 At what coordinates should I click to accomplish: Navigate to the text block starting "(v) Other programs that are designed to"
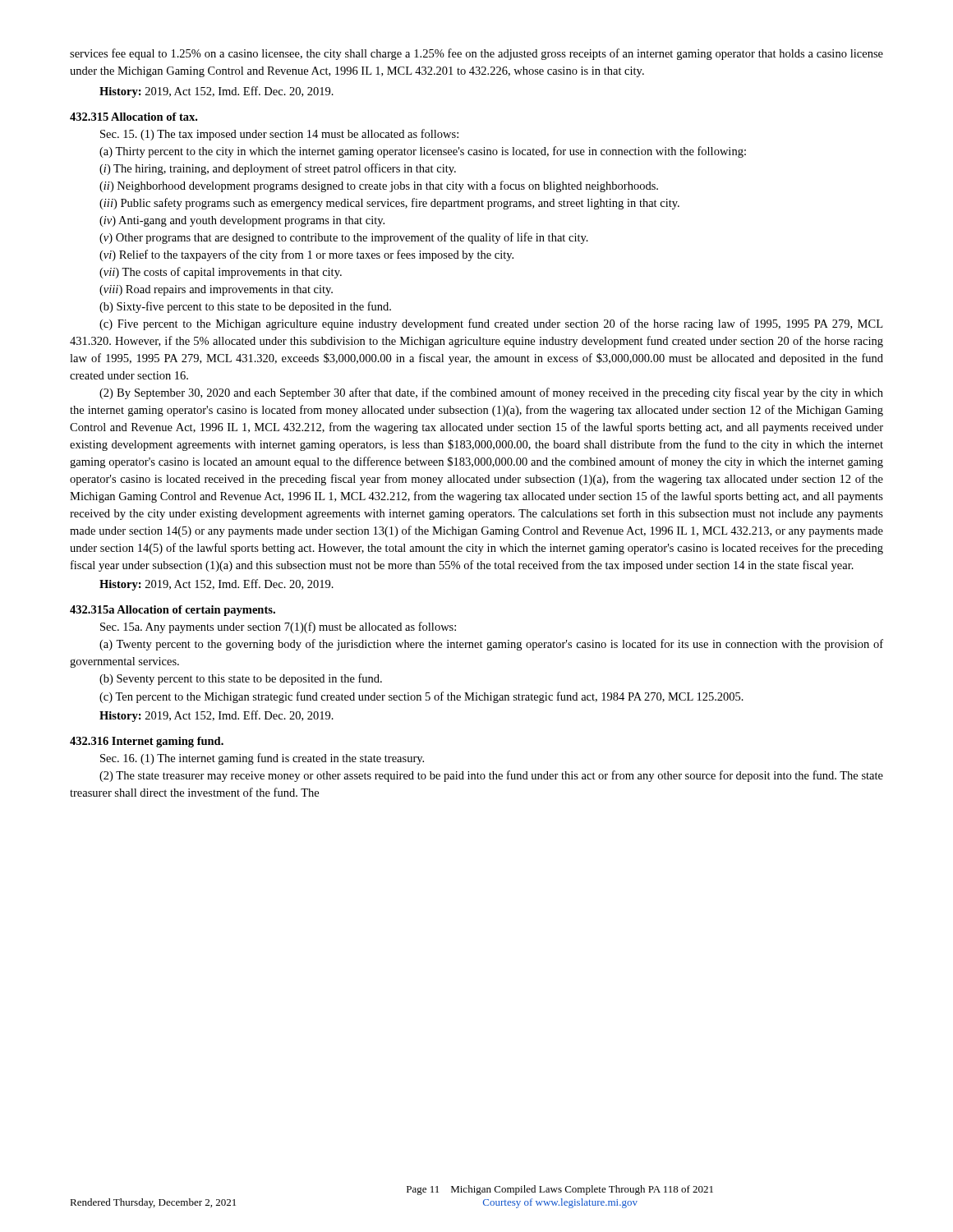(344, 237)
